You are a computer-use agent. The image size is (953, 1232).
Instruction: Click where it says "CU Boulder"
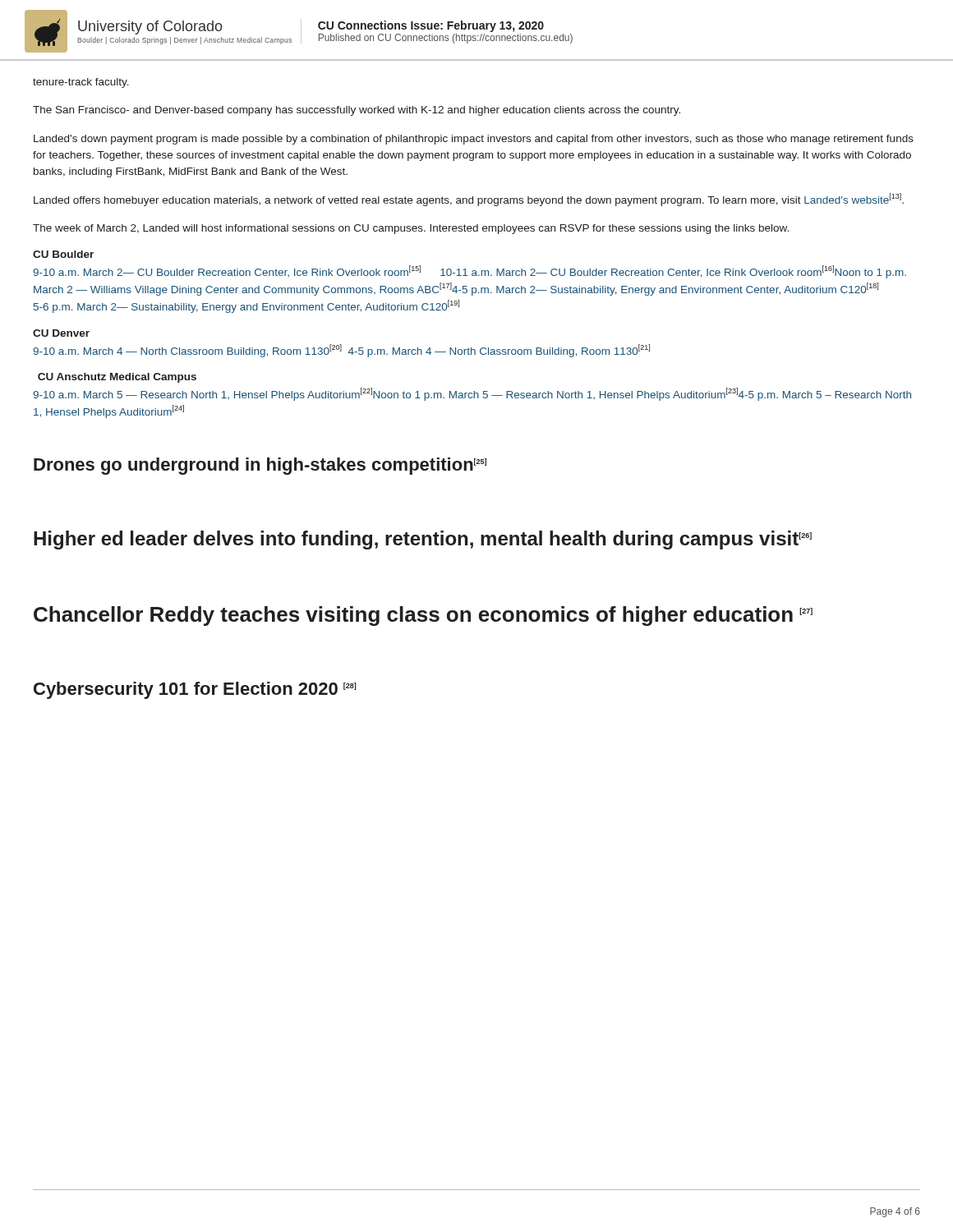coord(63,254)
